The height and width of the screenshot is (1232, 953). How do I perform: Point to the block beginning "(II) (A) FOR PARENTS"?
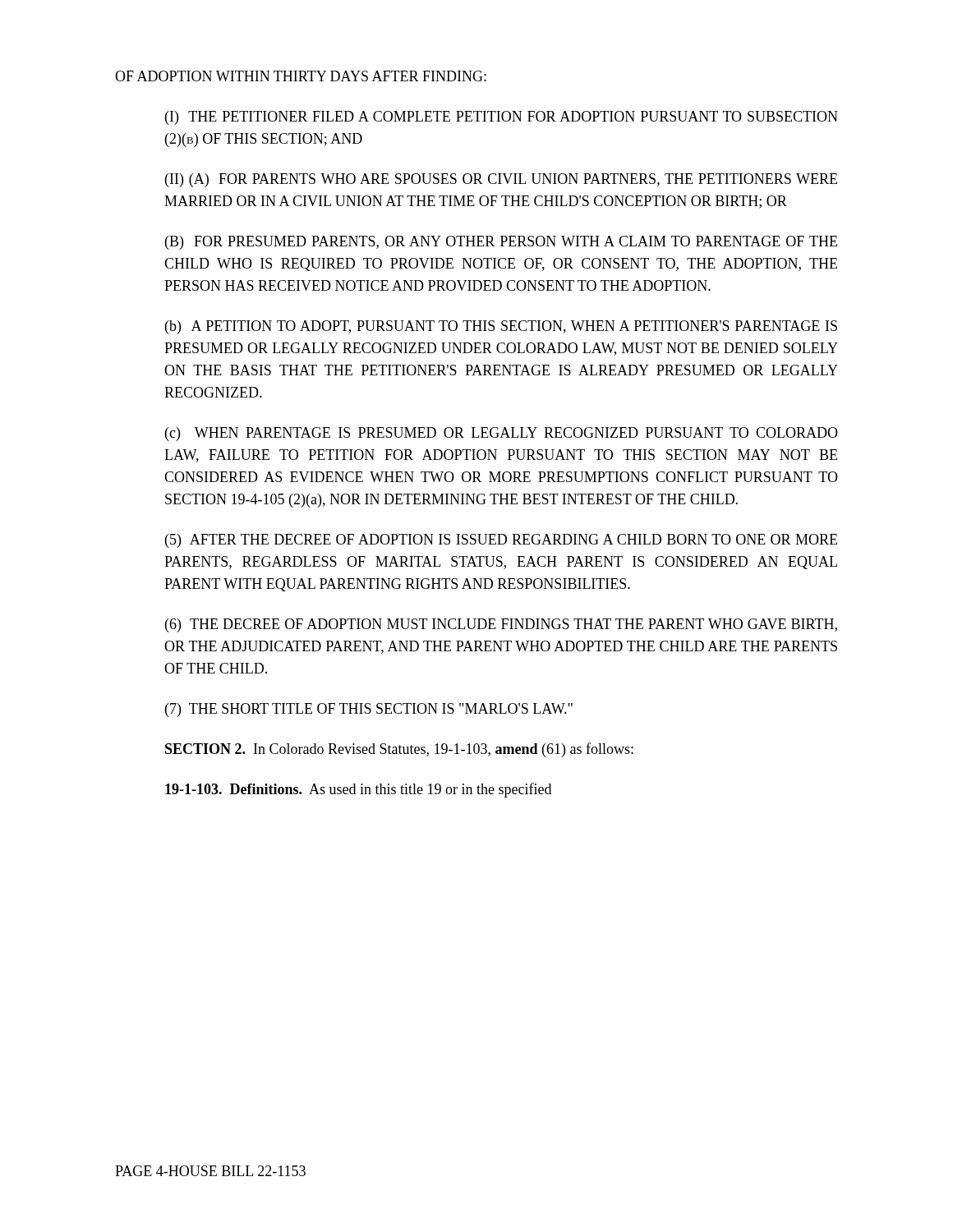[x=501, y=190]
